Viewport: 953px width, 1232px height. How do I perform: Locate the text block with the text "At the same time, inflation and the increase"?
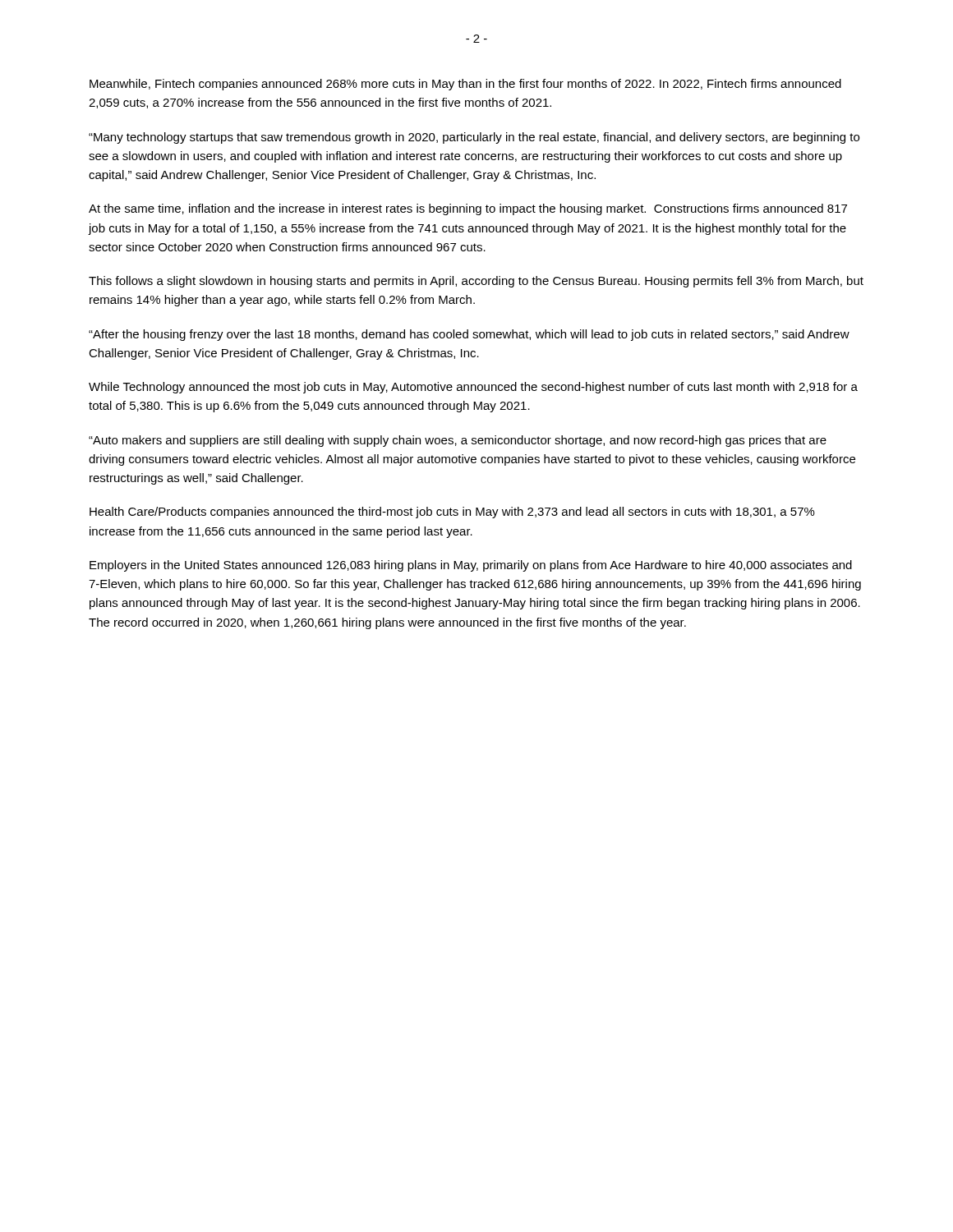tap(468, 227)
